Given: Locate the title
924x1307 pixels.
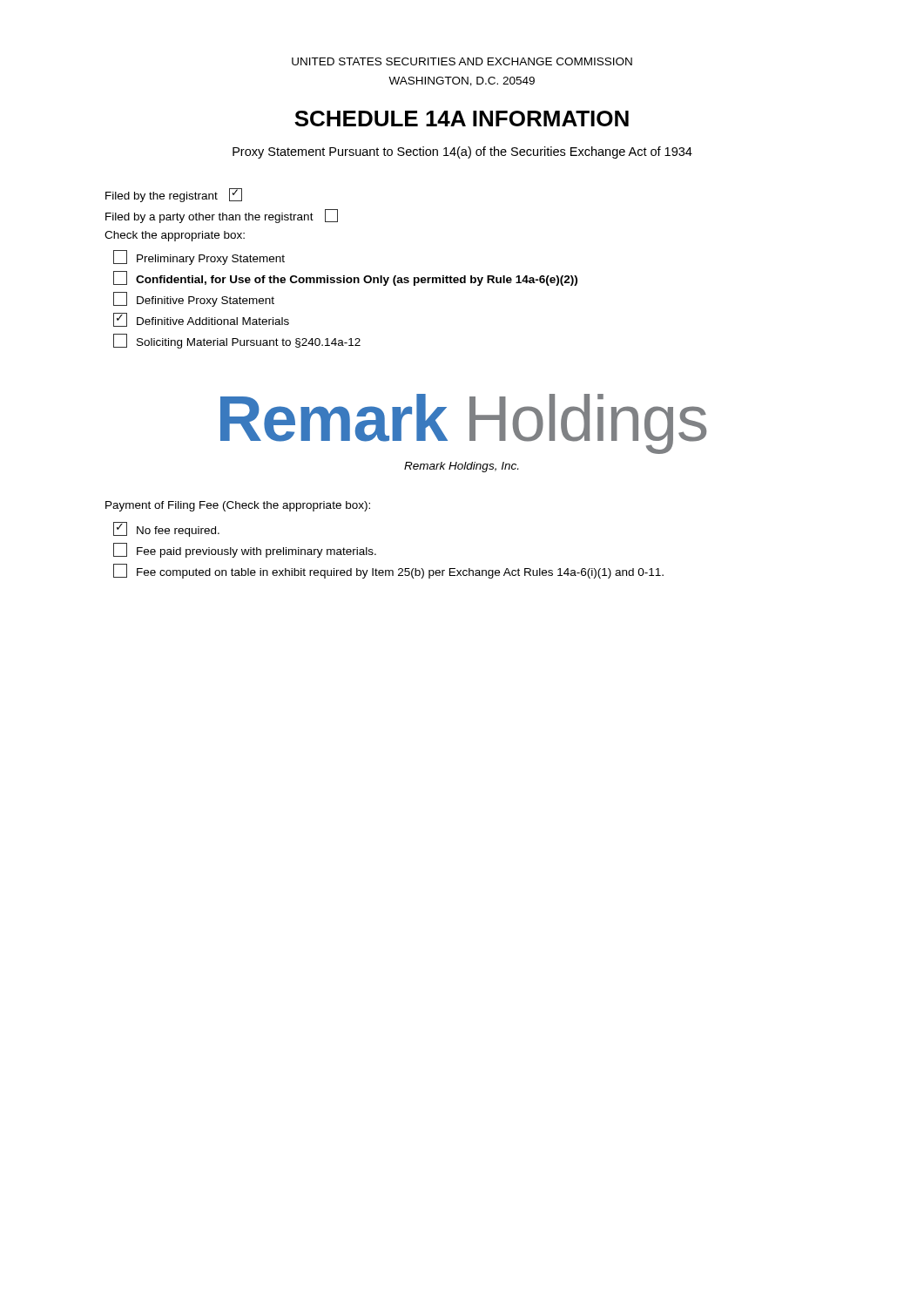Looking at the screenshot, I should point(462,119).
